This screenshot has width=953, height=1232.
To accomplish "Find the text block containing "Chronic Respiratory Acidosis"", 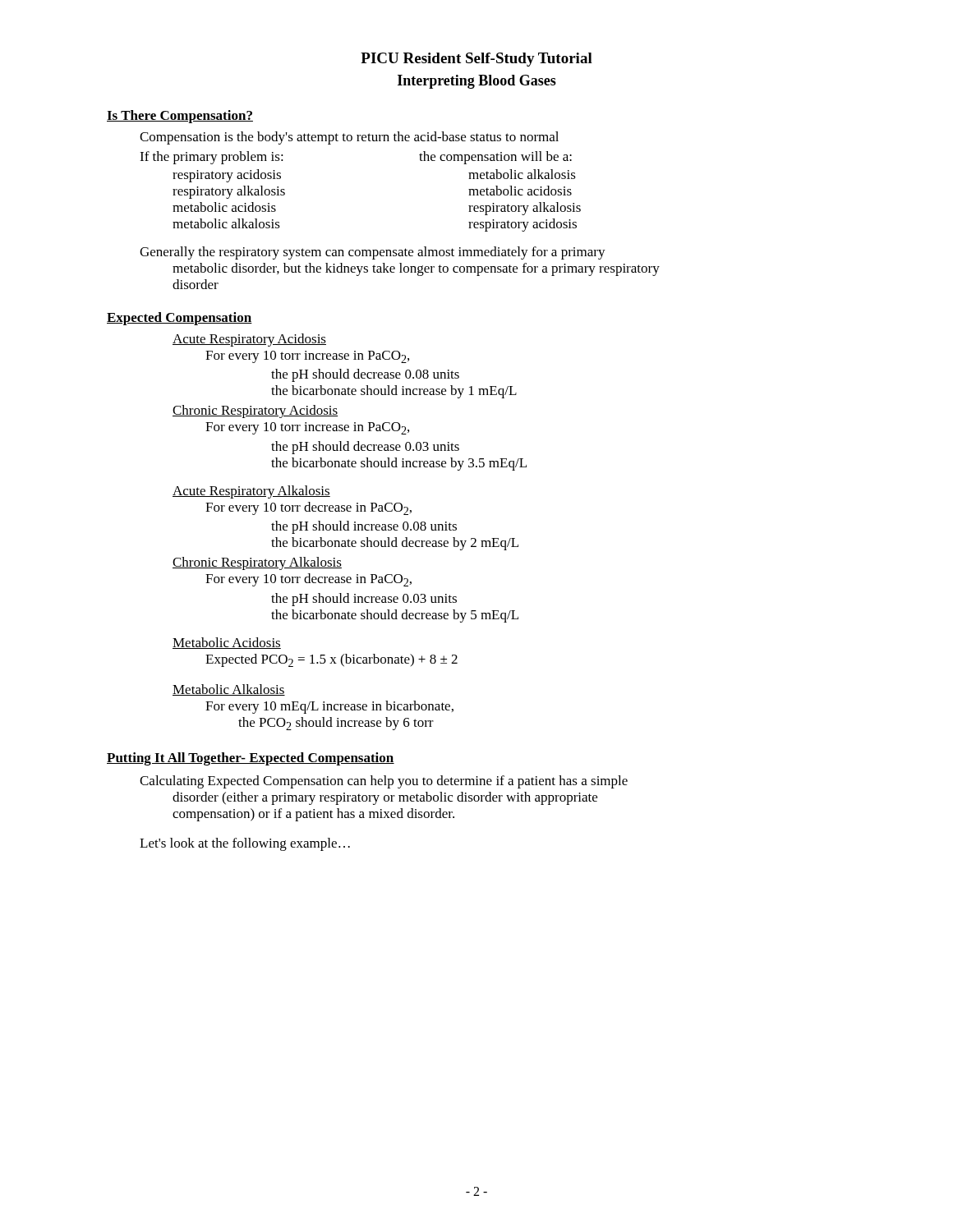I will [350, 437].
